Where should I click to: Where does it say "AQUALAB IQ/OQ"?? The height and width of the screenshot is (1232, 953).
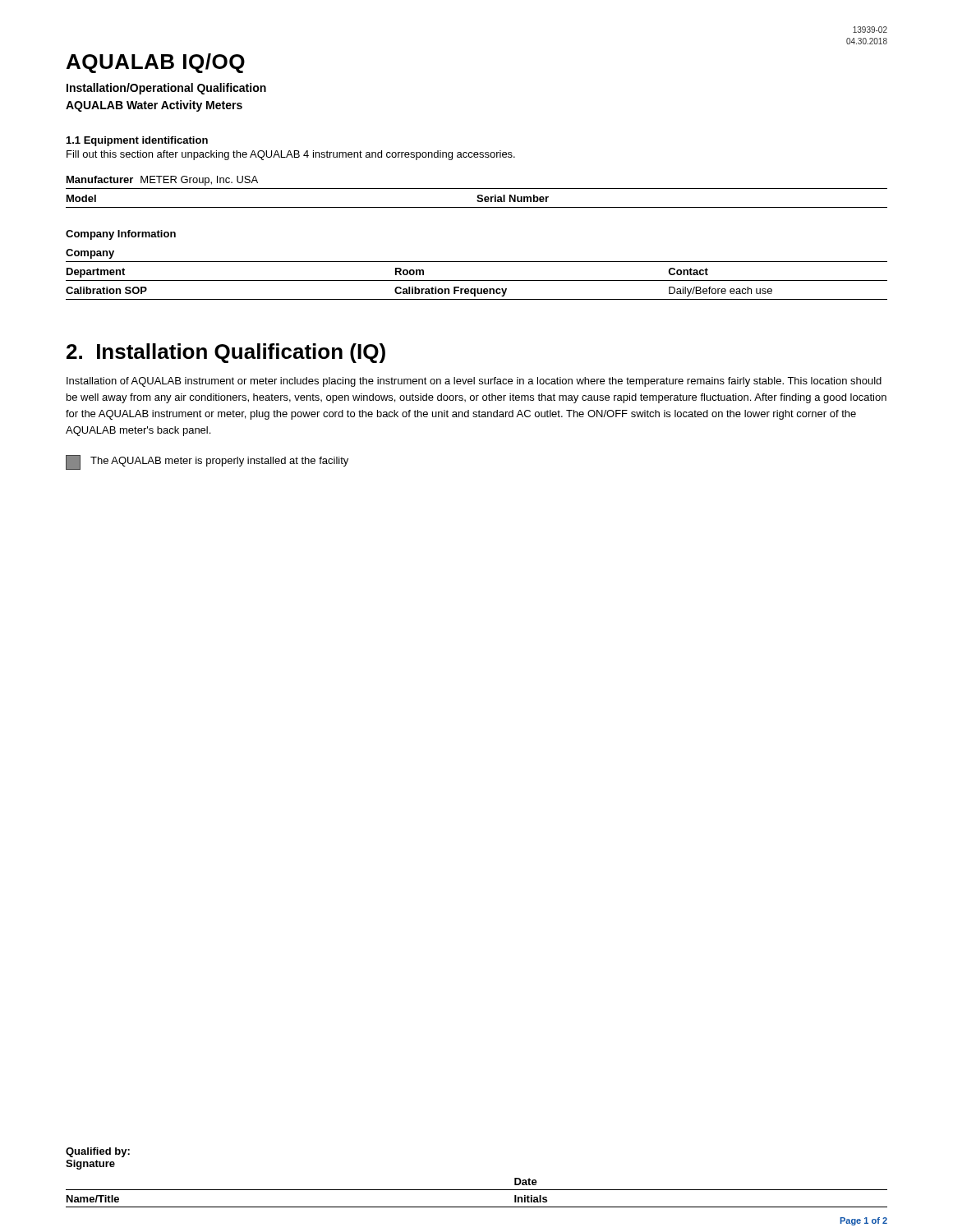click(156, 62)
